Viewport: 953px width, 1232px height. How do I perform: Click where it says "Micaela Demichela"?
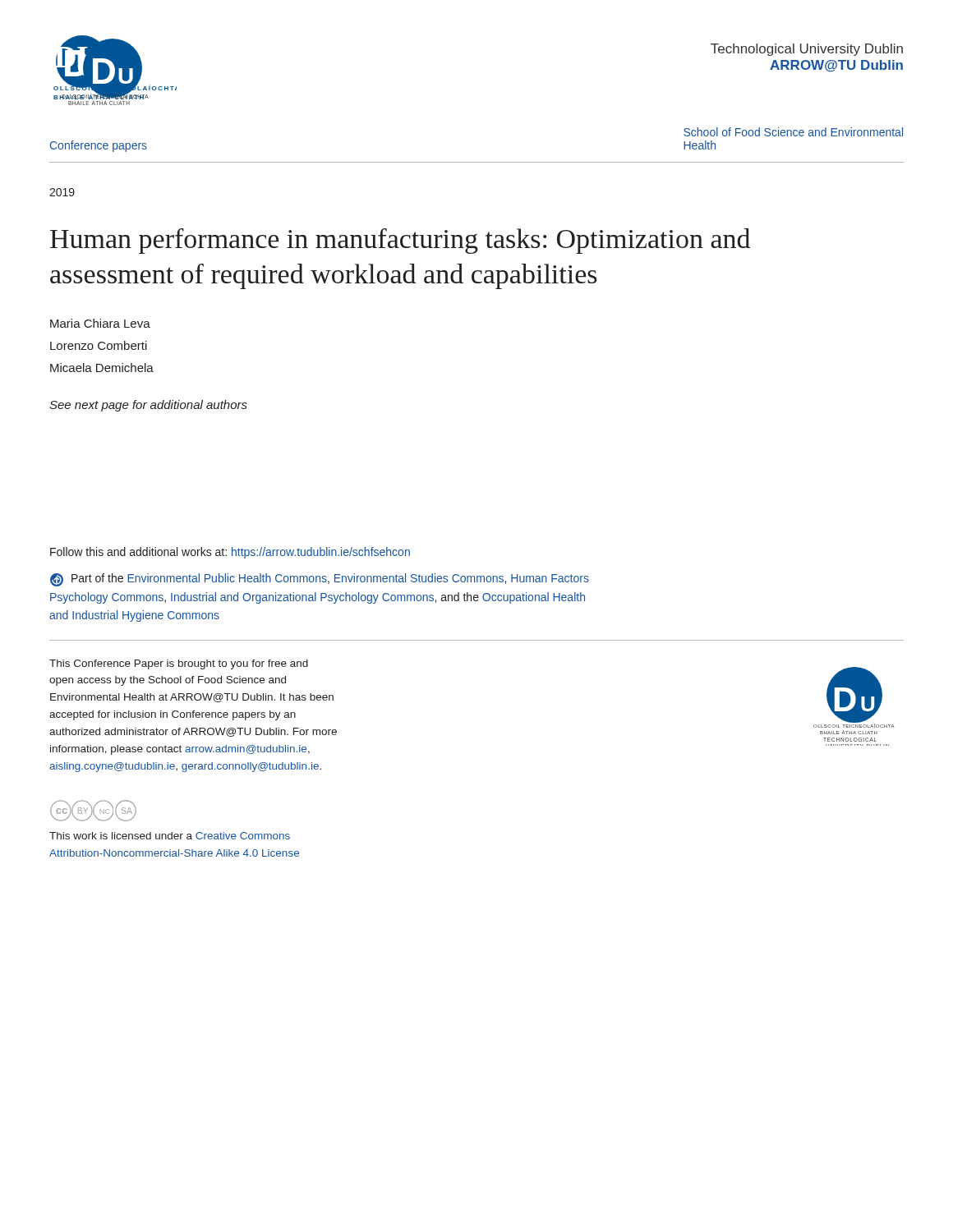(101, 368)
